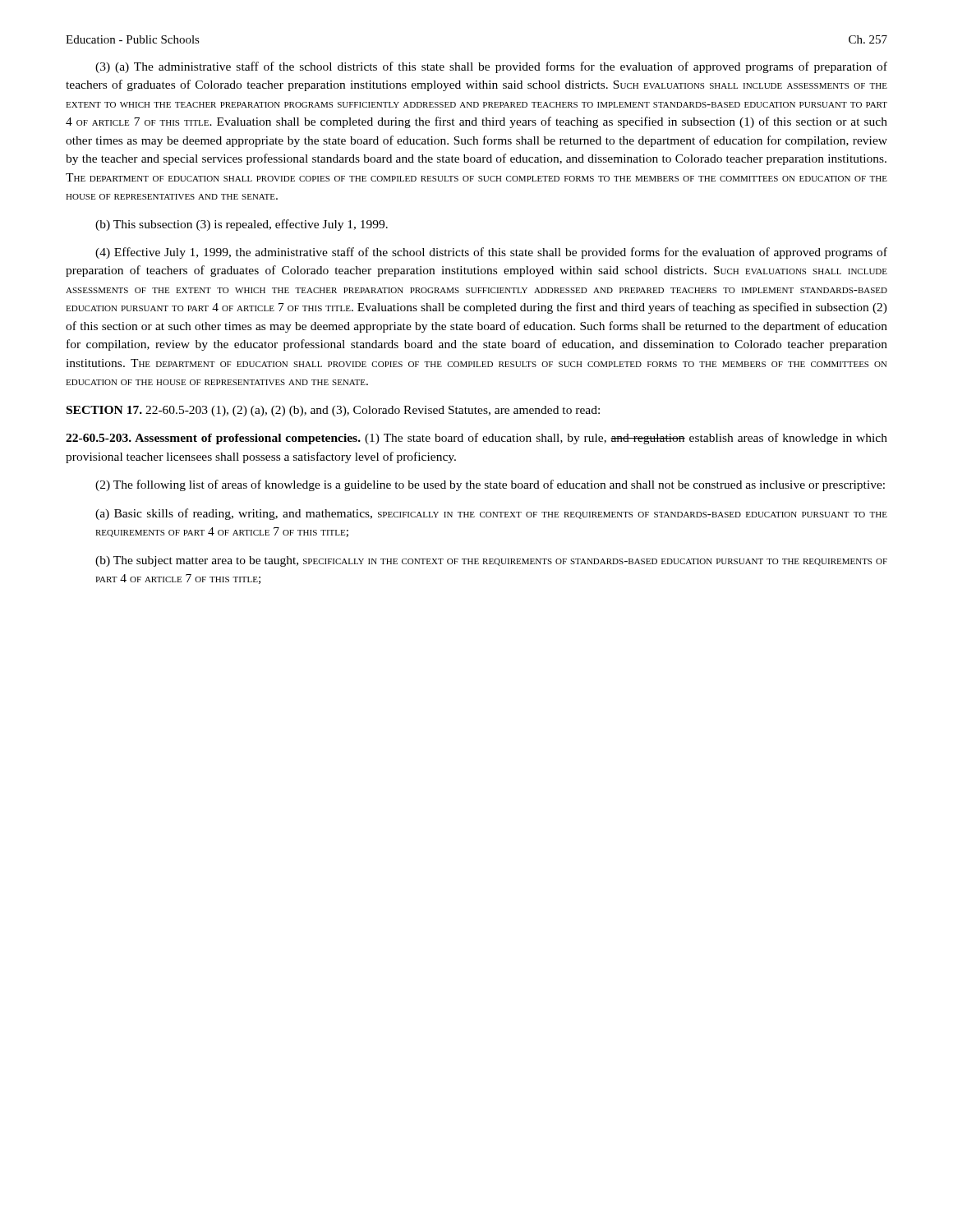Screen dimensions: 1232x953
Task: Locate the passage starting "(2) The following list of"
Action: (476, 485)
